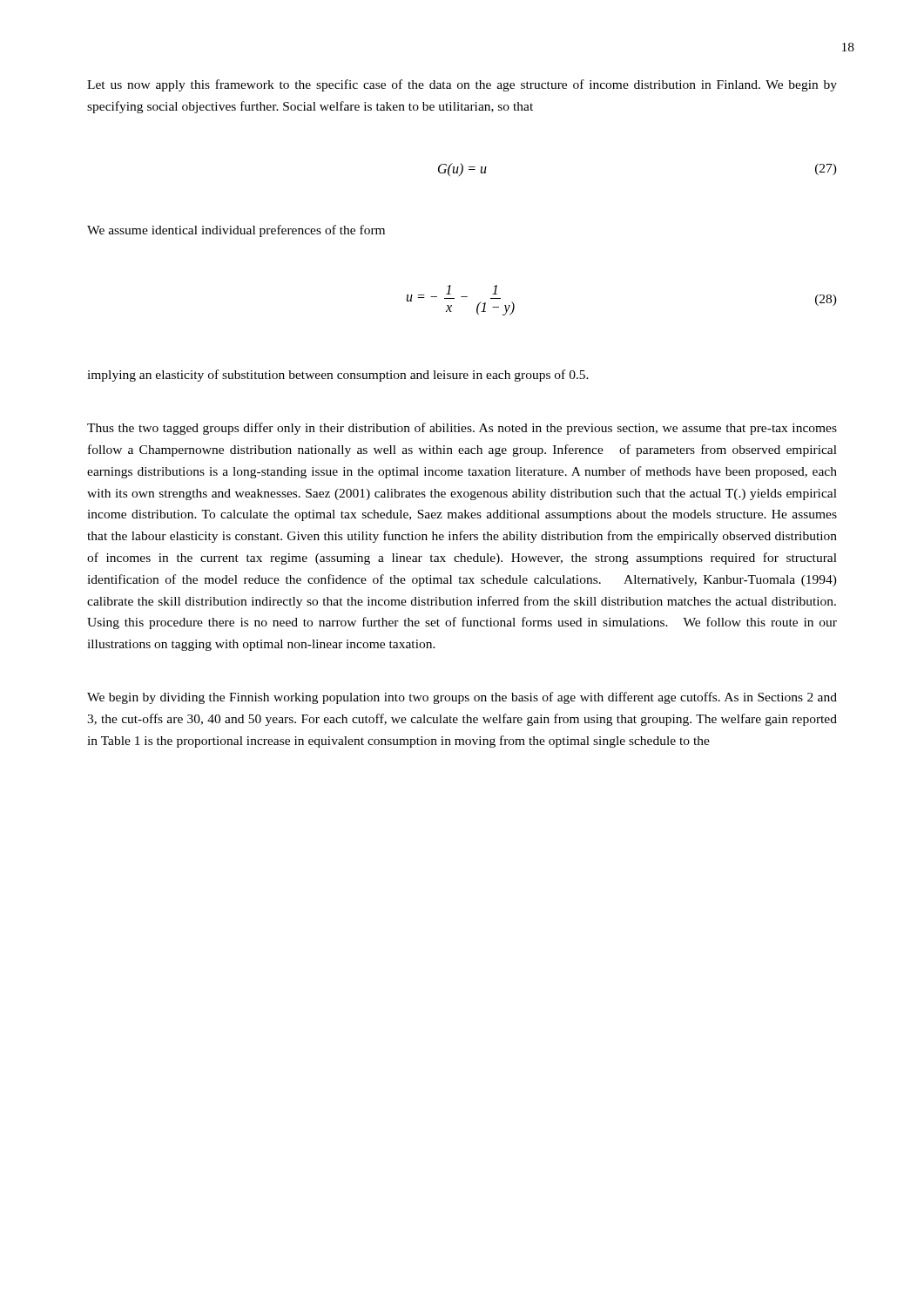Image resolution: width=924 pixels, height=1307 pixels.
Task: Select the region starting "We begin by dividing the Finnish working population"
Action: 462,718
